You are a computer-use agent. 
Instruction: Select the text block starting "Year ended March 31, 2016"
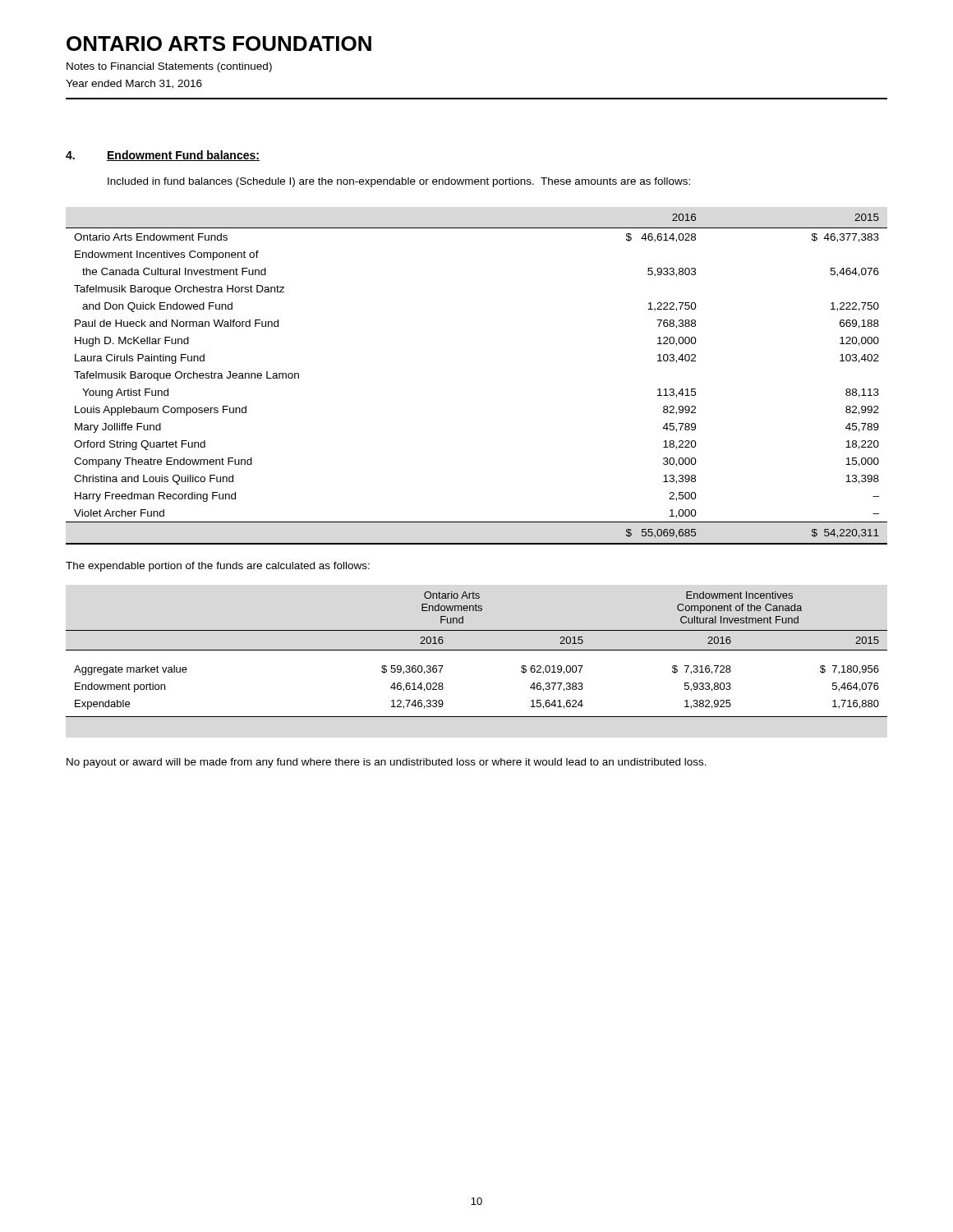point(134,84)
